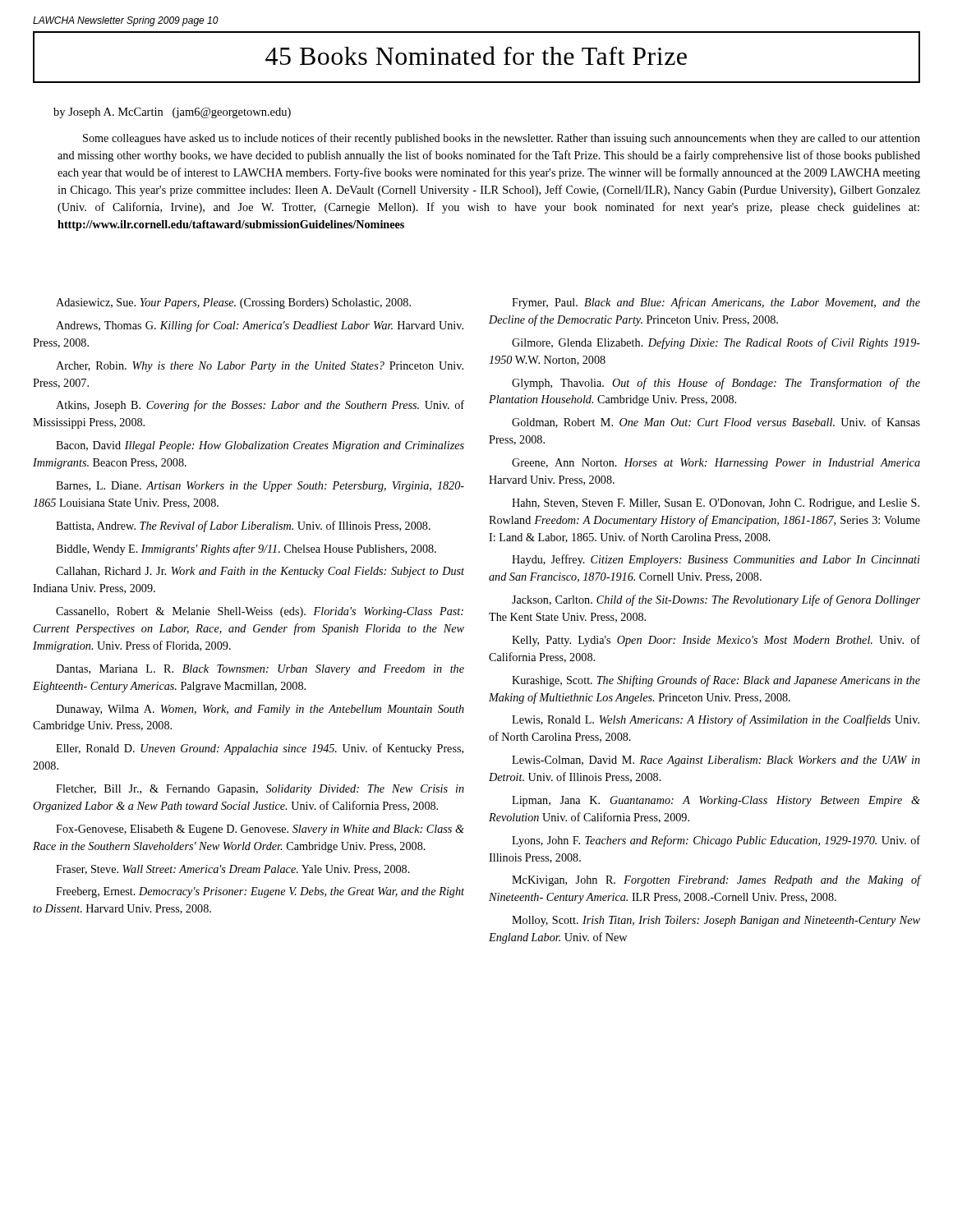Click on the text block starting "Hahn, Steven, Steven F. Miller, Susan"
The width and height of the screenshot is (953, 1232).
coord(704,520)
